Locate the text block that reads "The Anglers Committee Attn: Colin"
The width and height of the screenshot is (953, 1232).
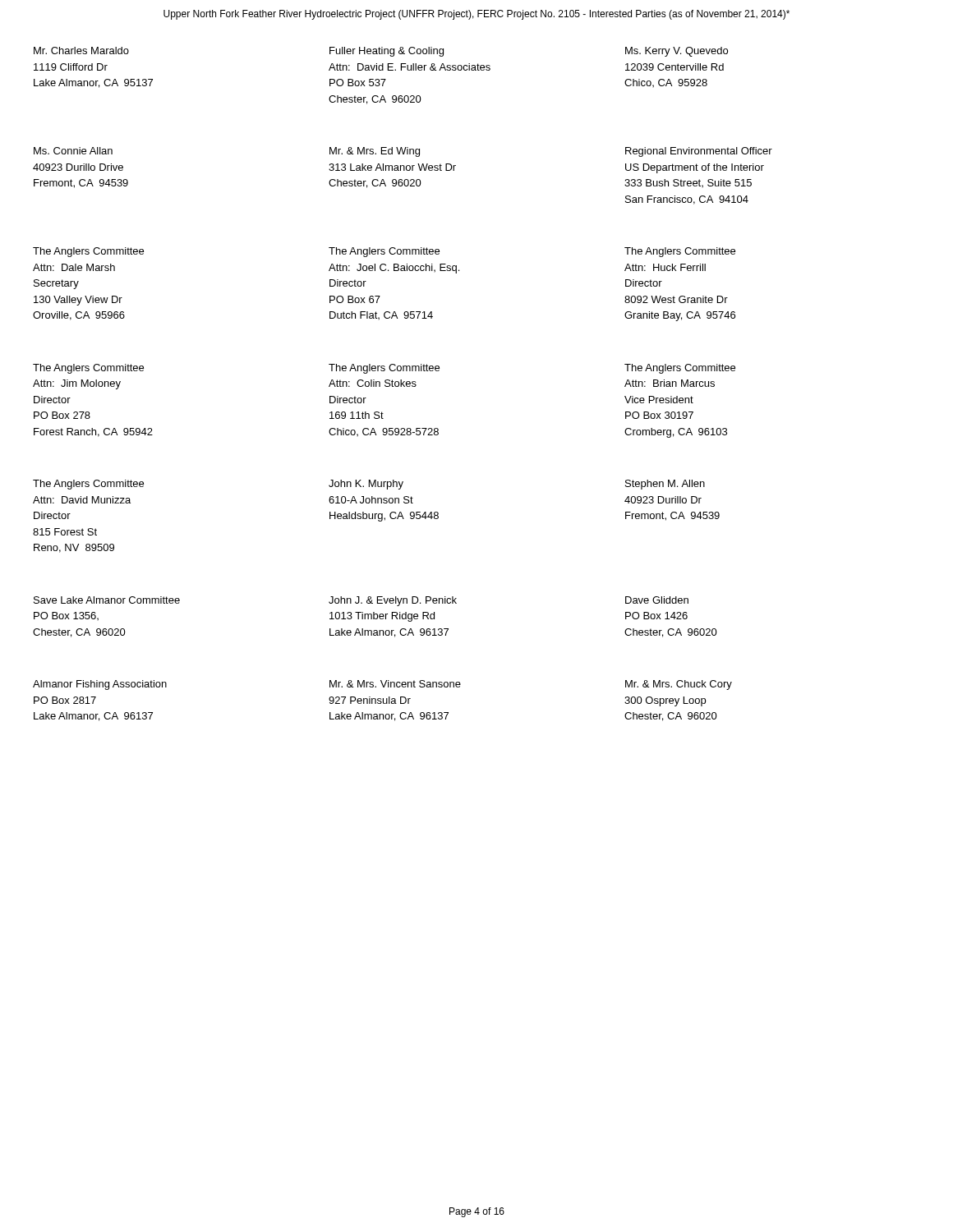pyautogui.click(x=384, y=369)
